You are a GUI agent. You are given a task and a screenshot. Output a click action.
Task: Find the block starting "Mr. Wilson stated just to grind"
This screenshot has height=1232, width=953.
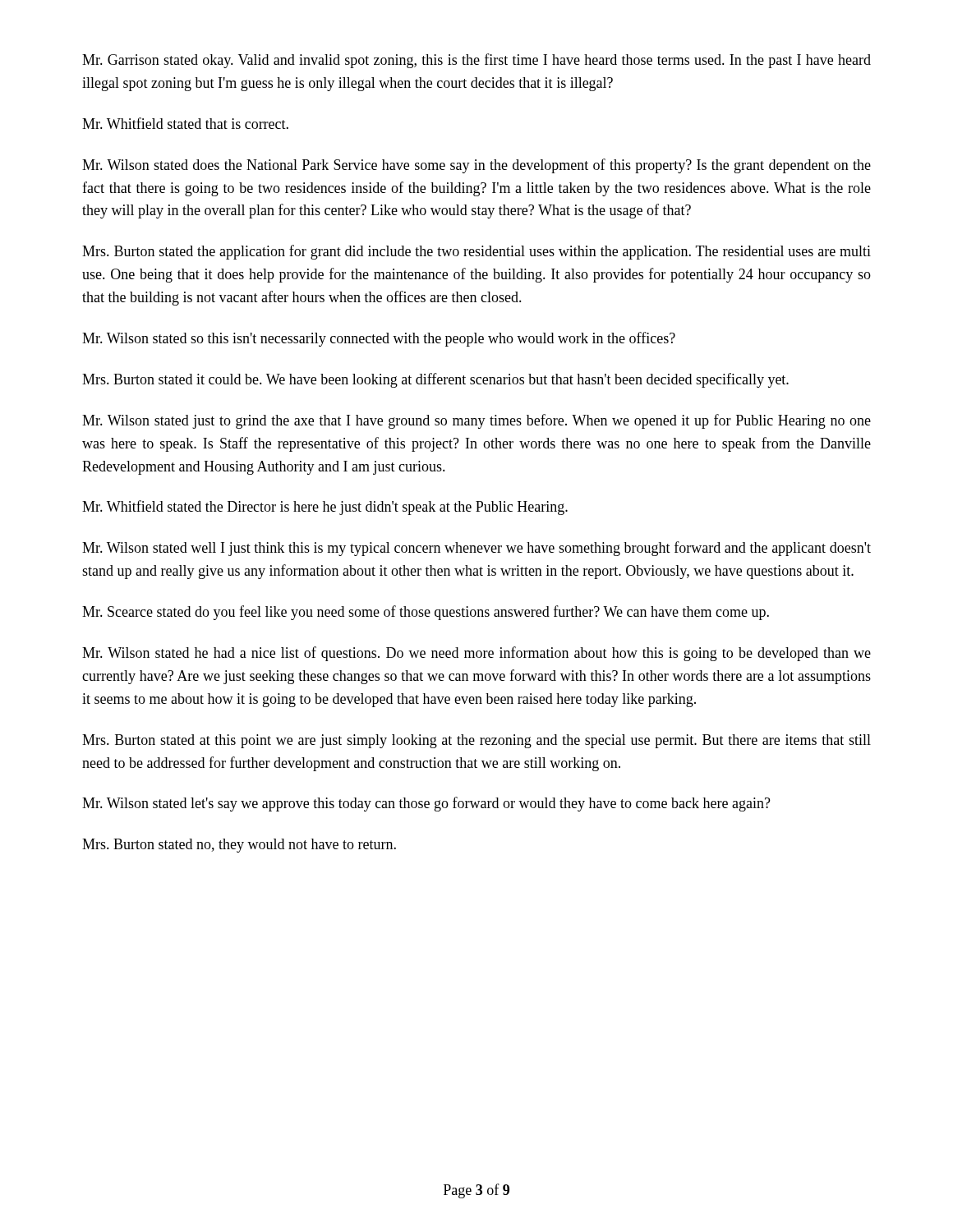[x=476, y=443]
